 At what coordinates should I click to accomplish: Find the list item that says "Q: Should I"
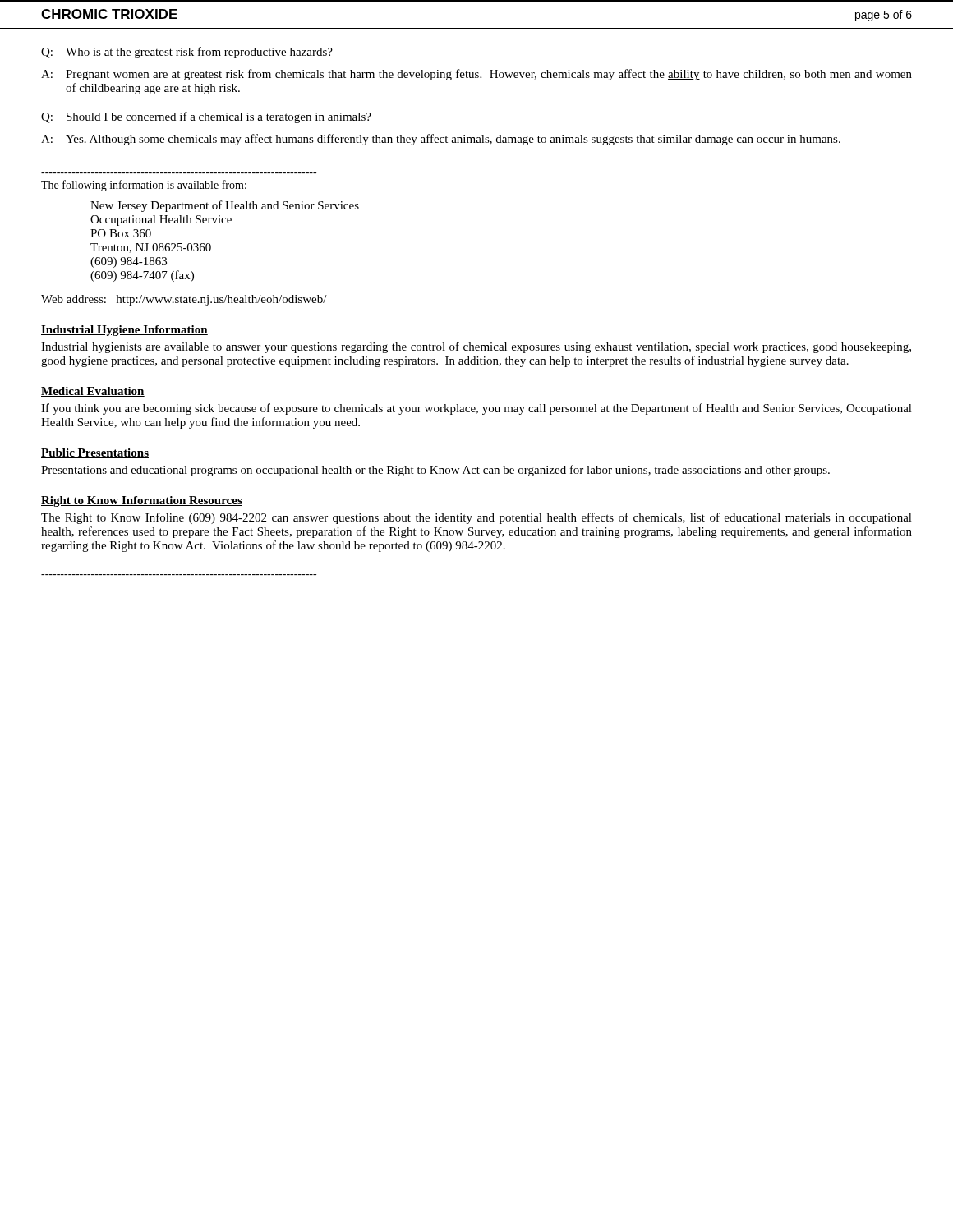206,117
